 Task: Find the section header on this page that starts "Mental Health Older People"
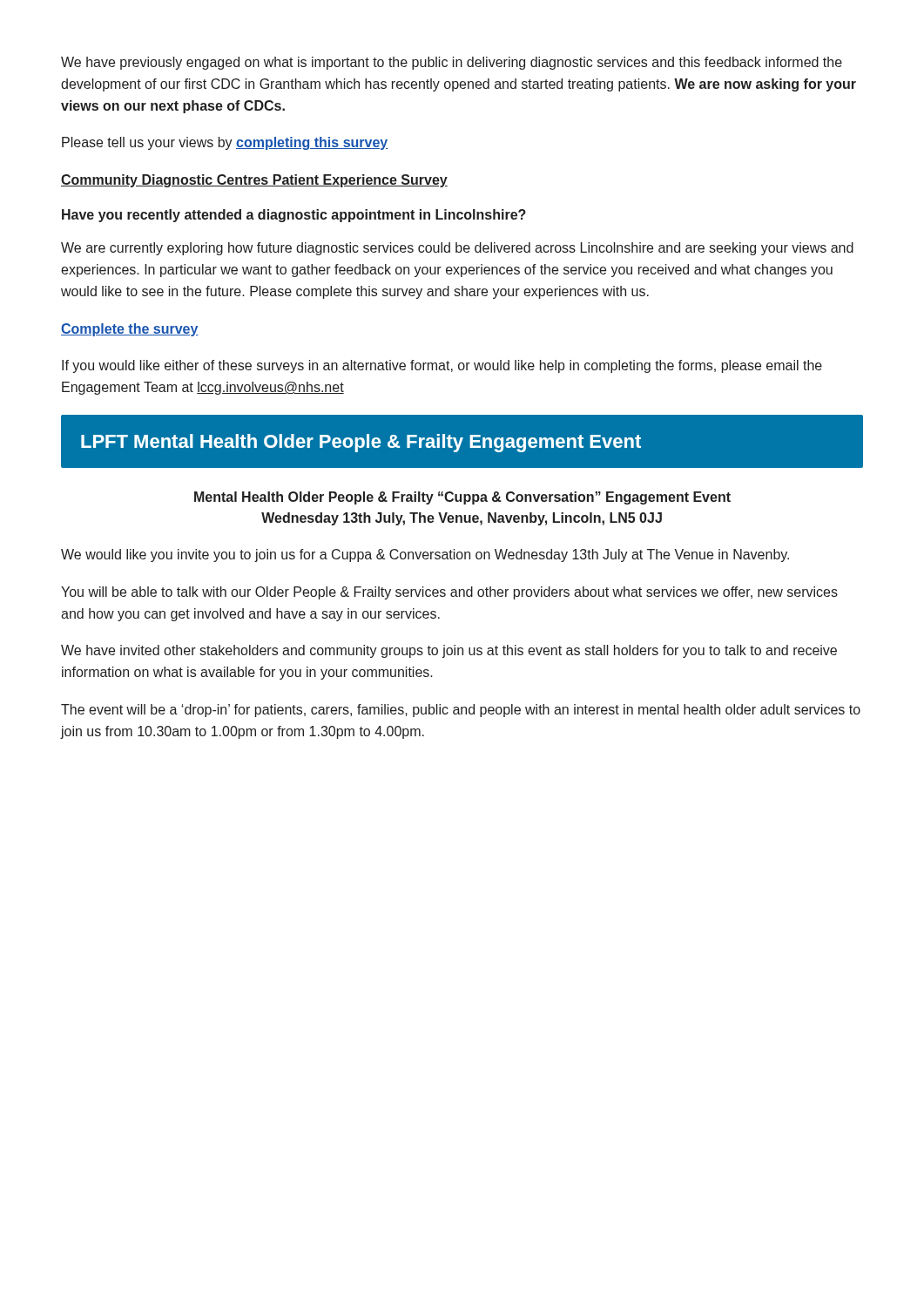pyautogui.click(x=462, y=508)
